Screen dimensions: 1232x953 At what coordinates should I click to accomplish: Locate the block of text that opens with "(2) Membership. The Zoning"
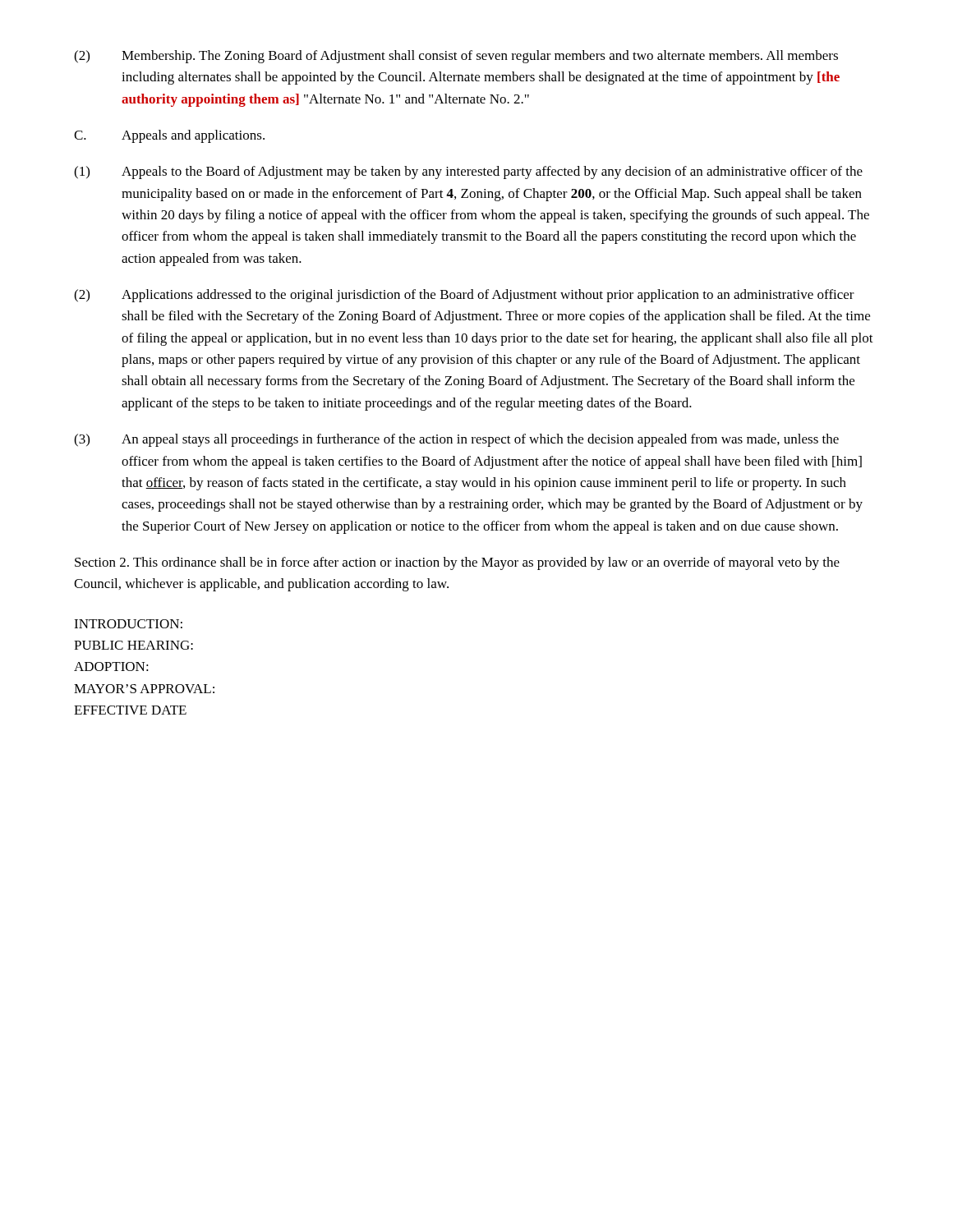pos(476,78)
